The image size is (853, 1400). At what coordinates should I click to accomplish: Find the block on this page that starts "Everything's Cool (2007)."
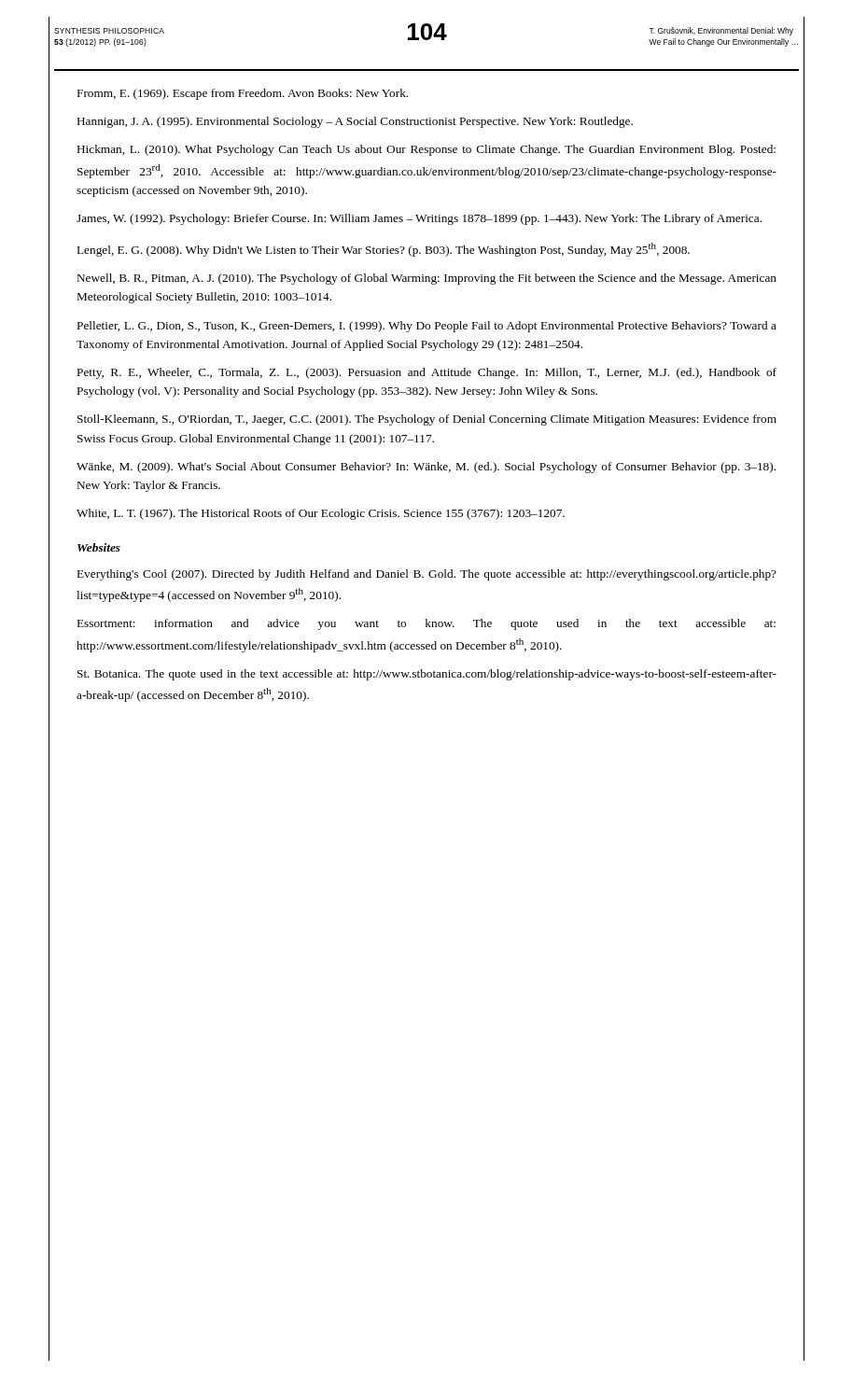tap(426, 584)
